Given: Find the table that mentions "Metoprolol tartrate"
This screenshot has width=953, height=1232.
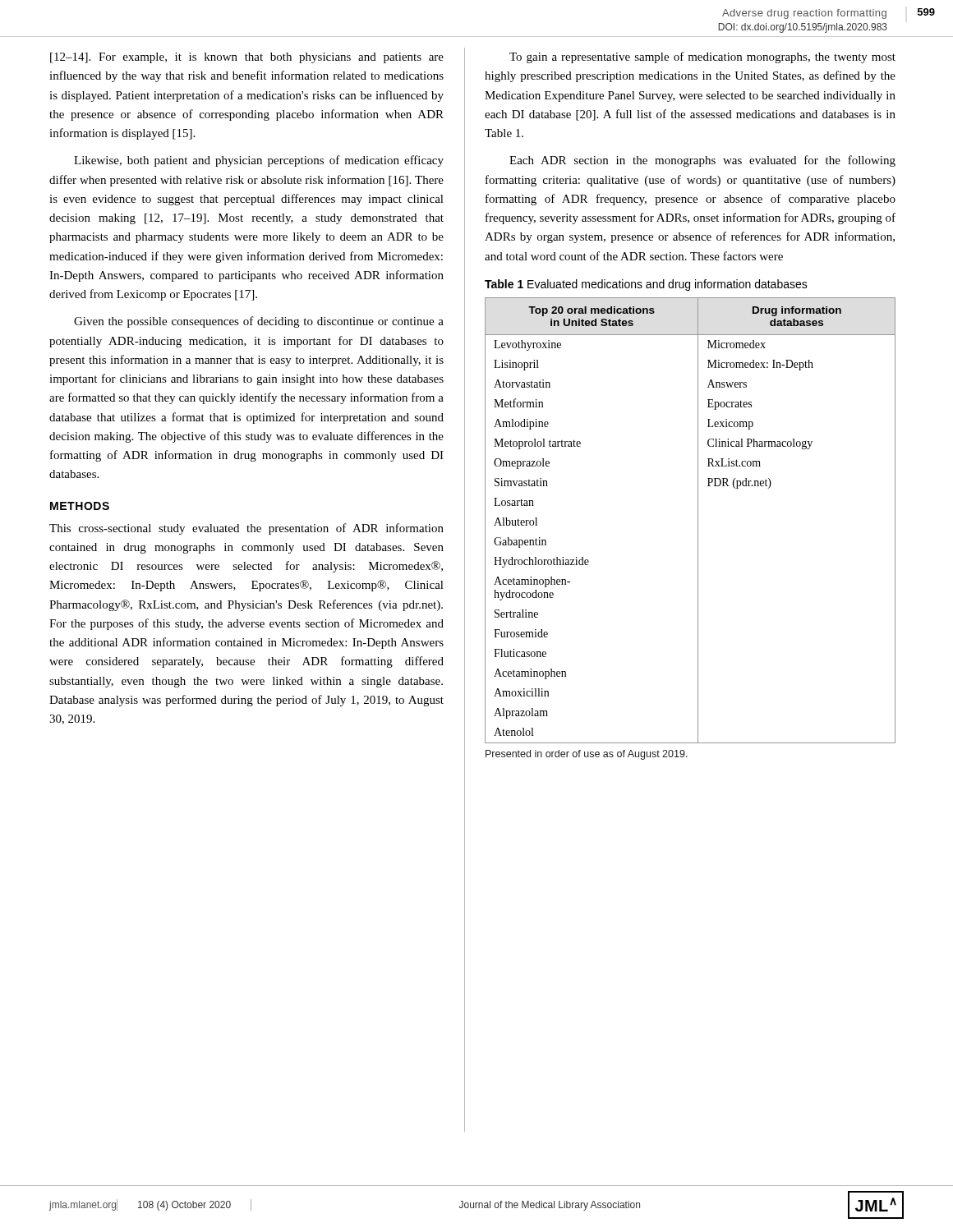Looking at the screenshot, I should click(690, 520).
